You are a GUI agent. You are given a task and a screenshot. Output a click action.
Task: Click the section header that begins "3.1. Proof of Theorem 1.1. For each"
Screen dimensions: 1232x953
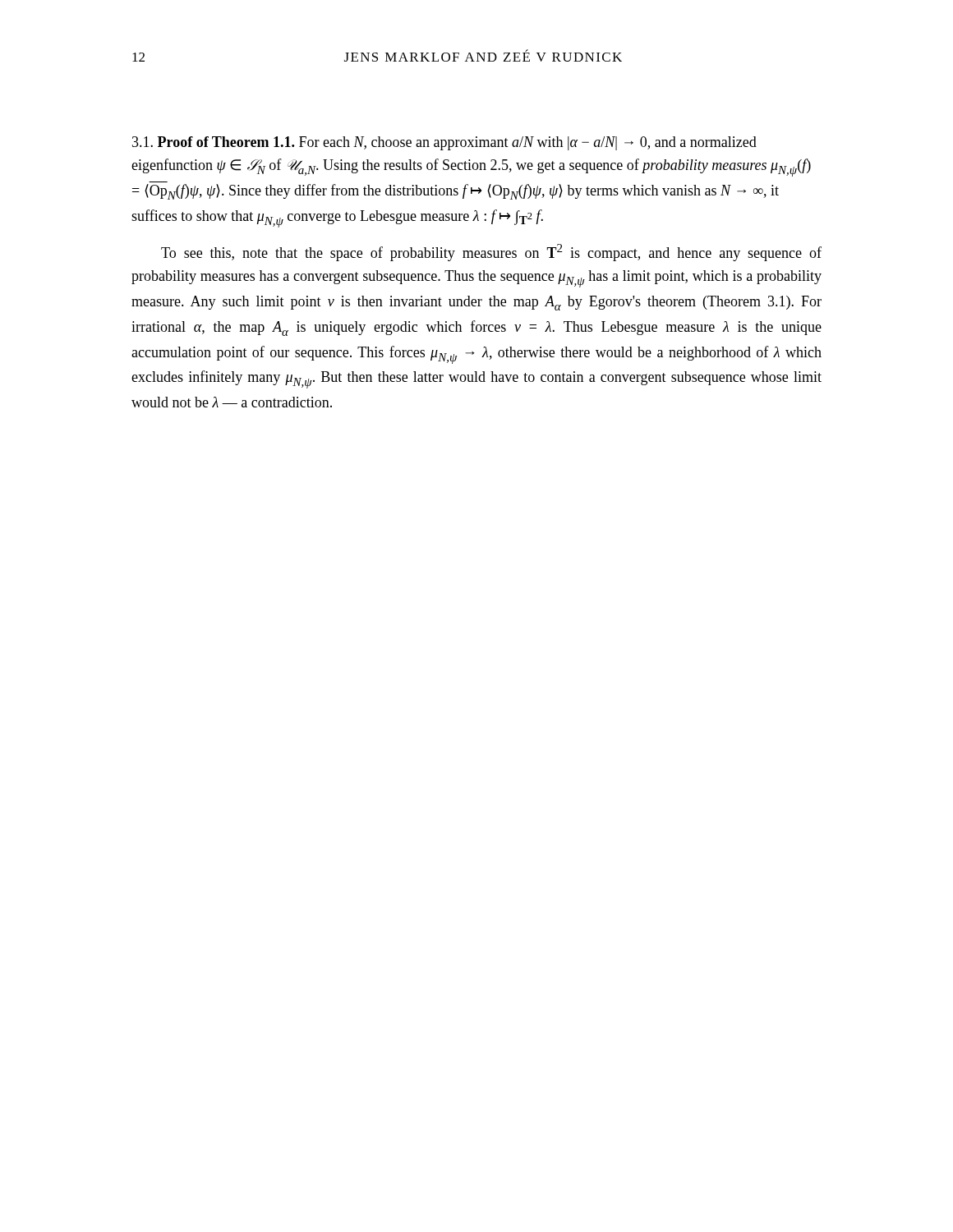tap(471, 180)
